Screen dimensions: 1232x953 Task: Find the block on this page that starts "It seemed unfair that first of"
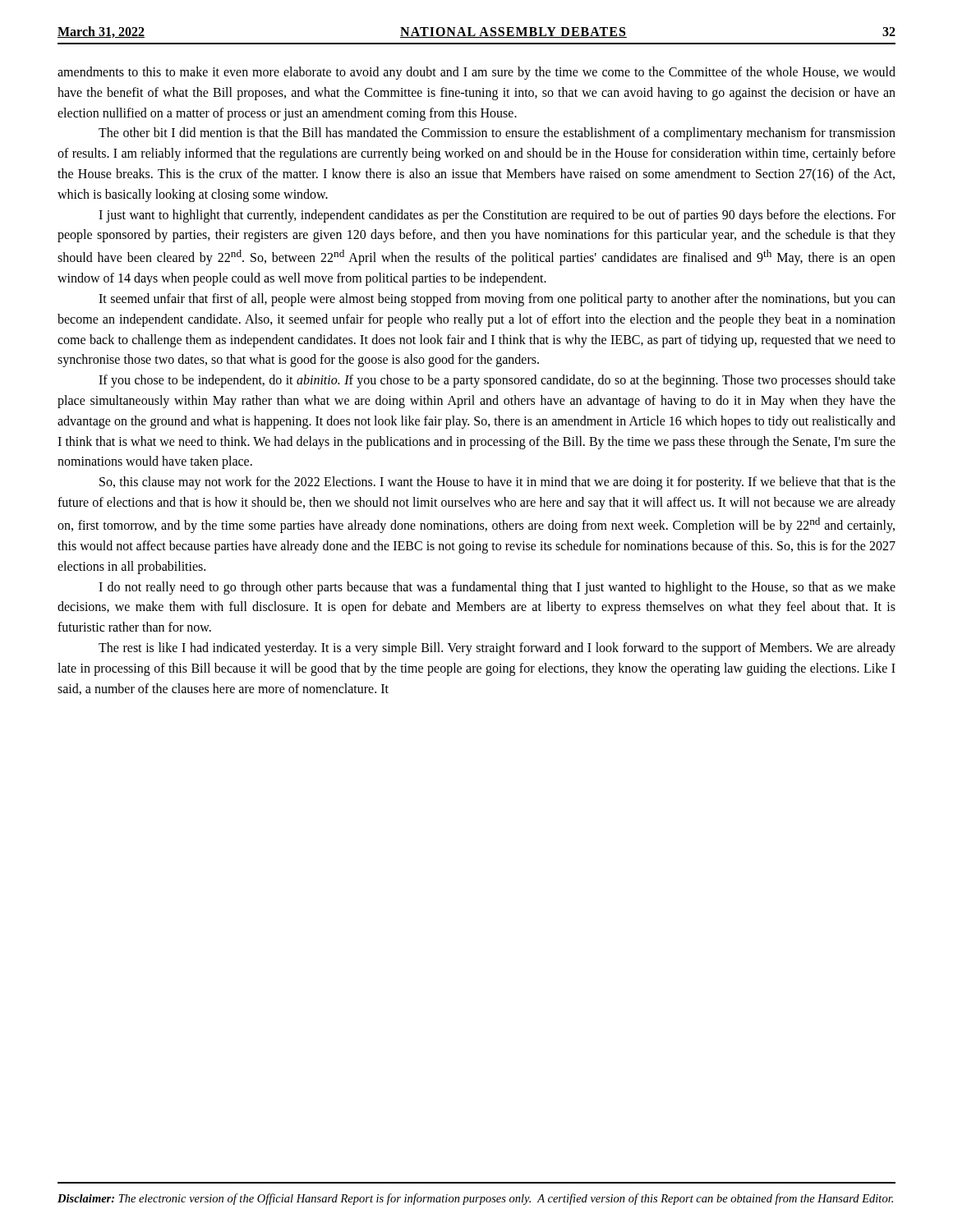coord(476,330)
